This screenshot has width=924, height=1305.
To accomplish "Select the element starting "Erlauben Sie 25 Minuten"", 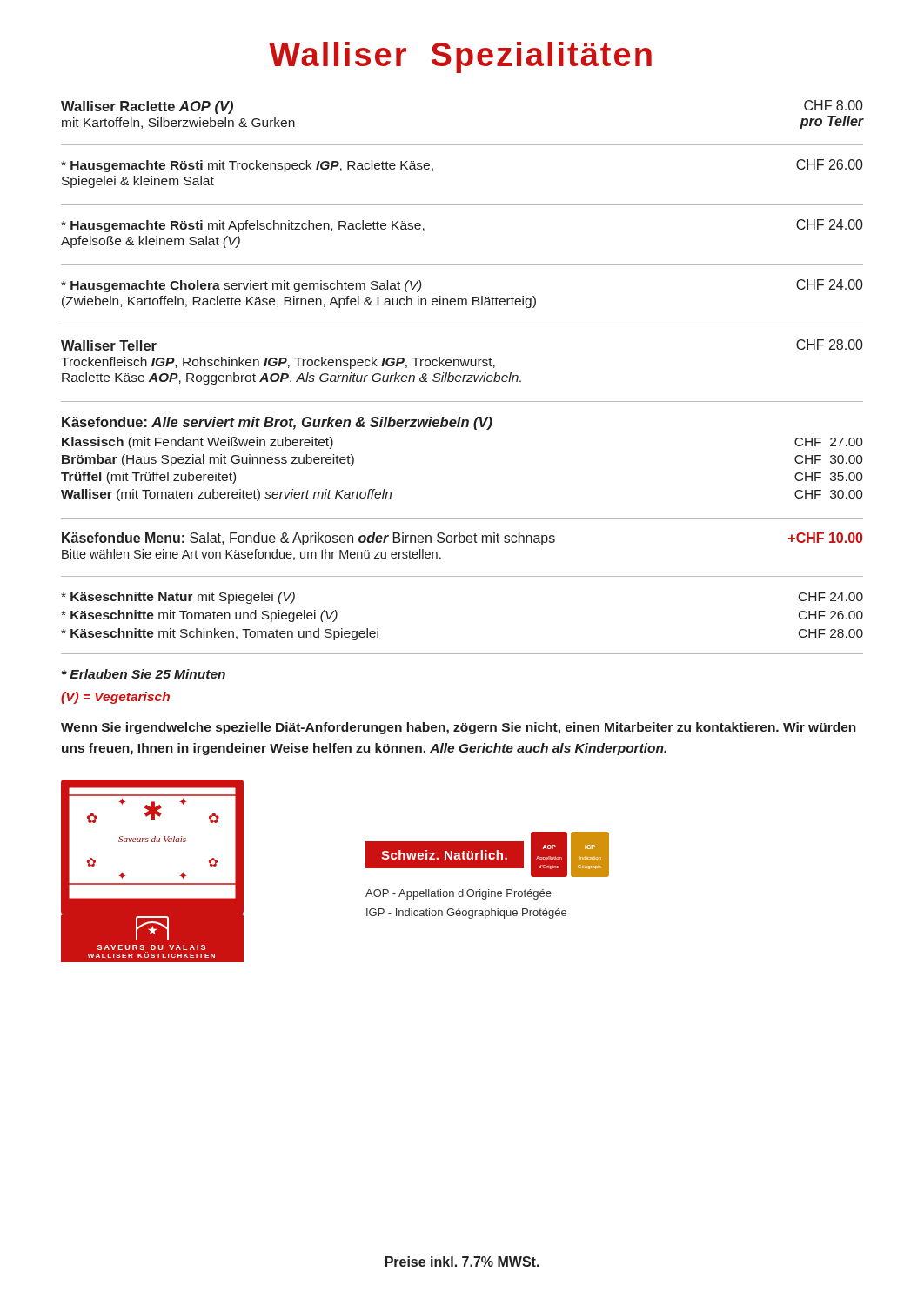I will pos(143,674).
